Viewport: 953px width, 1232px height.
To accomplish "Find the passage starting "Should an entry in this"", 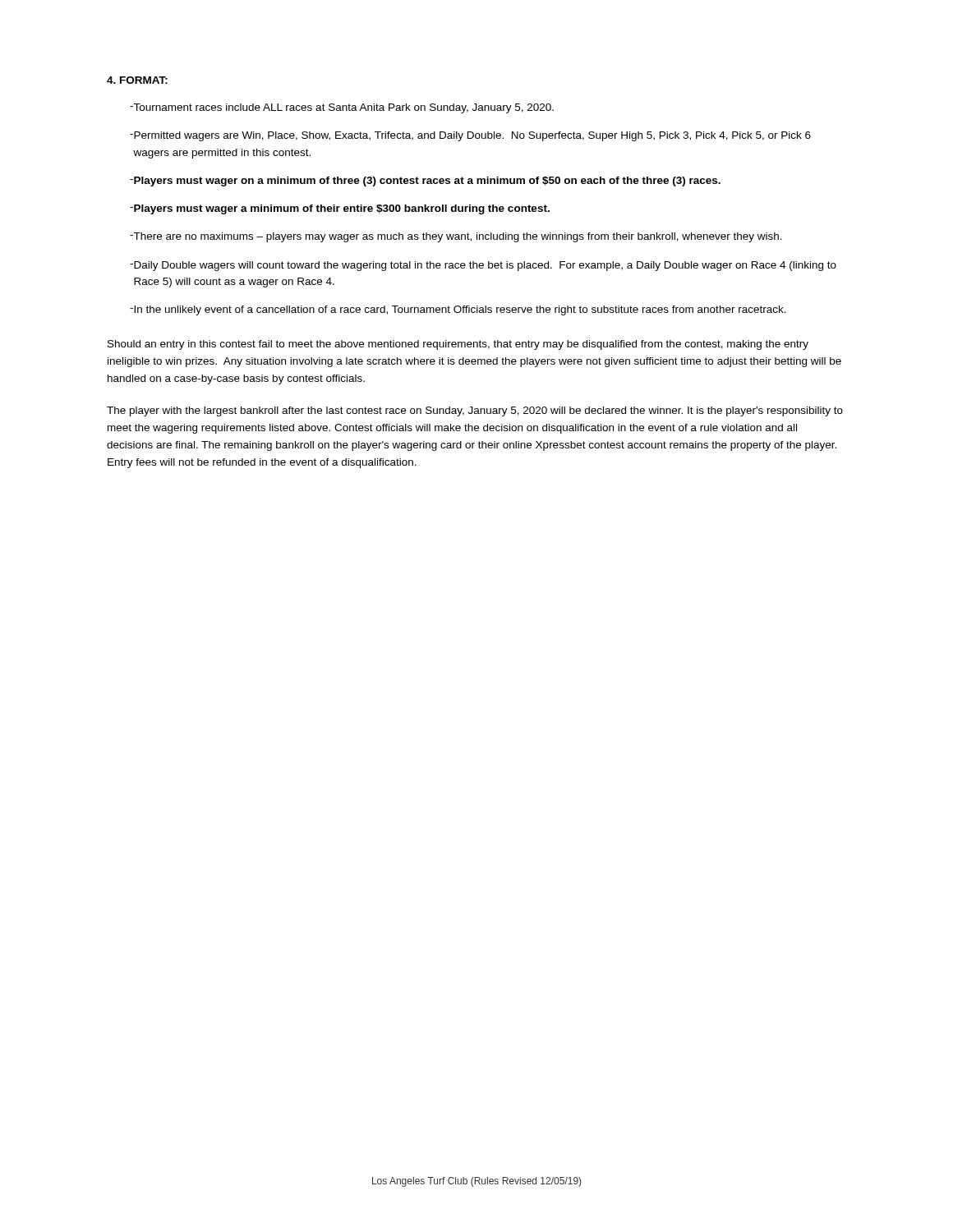I will tap(474, 361).
